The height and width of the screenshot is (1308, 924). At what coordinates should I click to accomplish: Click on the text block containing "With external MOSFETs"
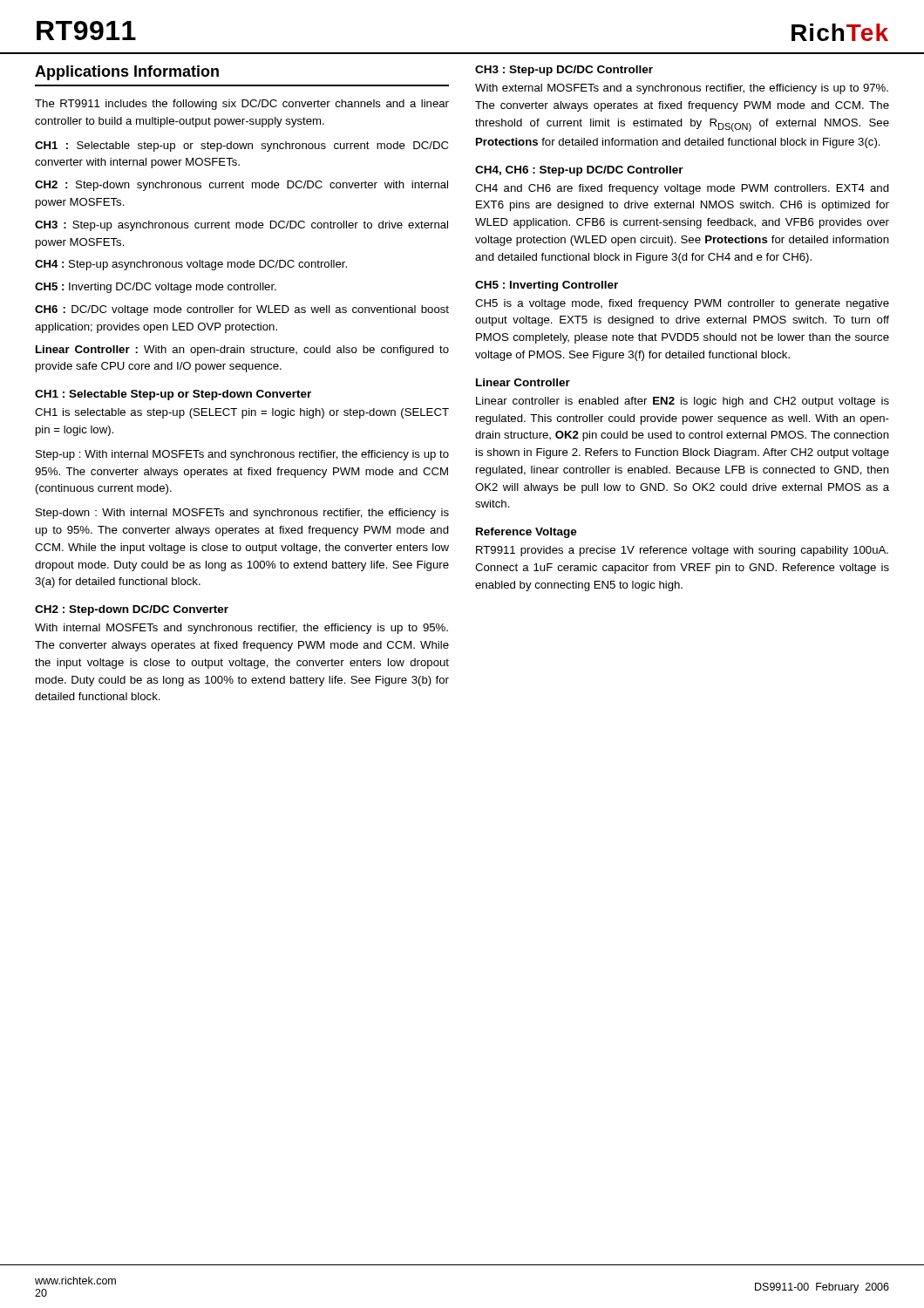pyautogui.click(x=682, y=115)
